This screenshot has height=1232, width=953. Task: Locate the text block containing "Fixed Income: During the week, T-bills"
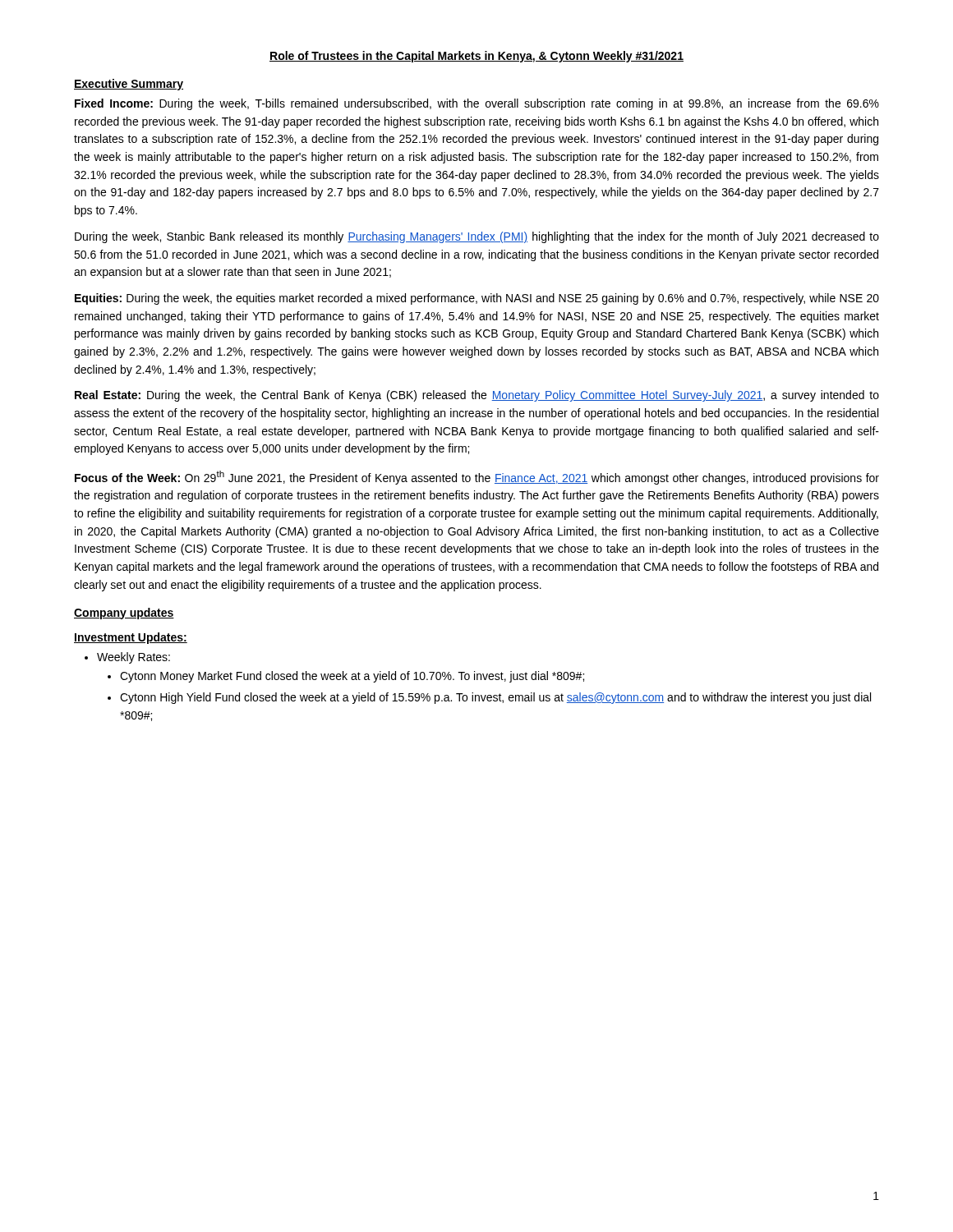pos(476,158)
